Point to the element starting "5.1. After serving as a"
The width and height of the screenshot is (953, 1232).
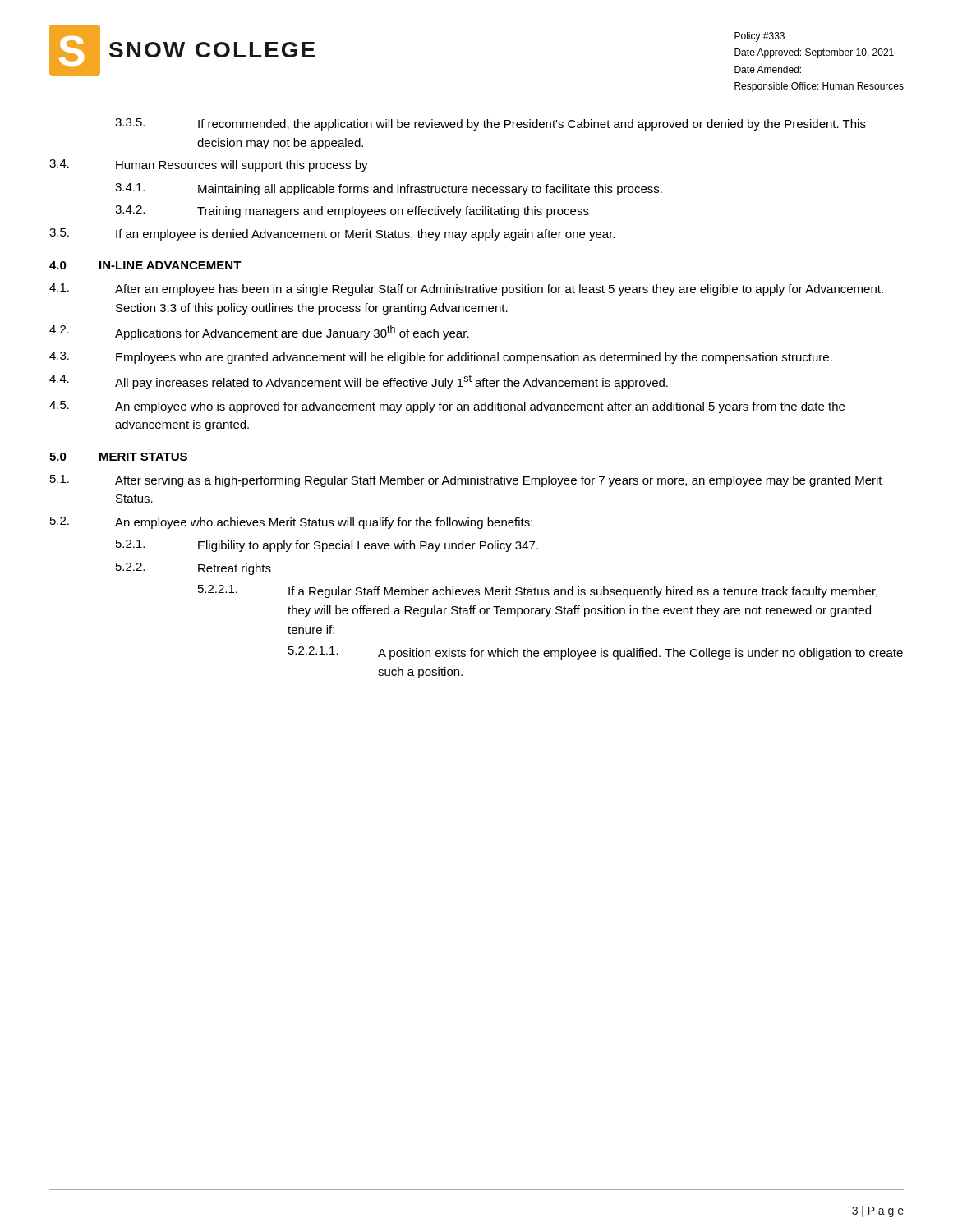(476, 489)
